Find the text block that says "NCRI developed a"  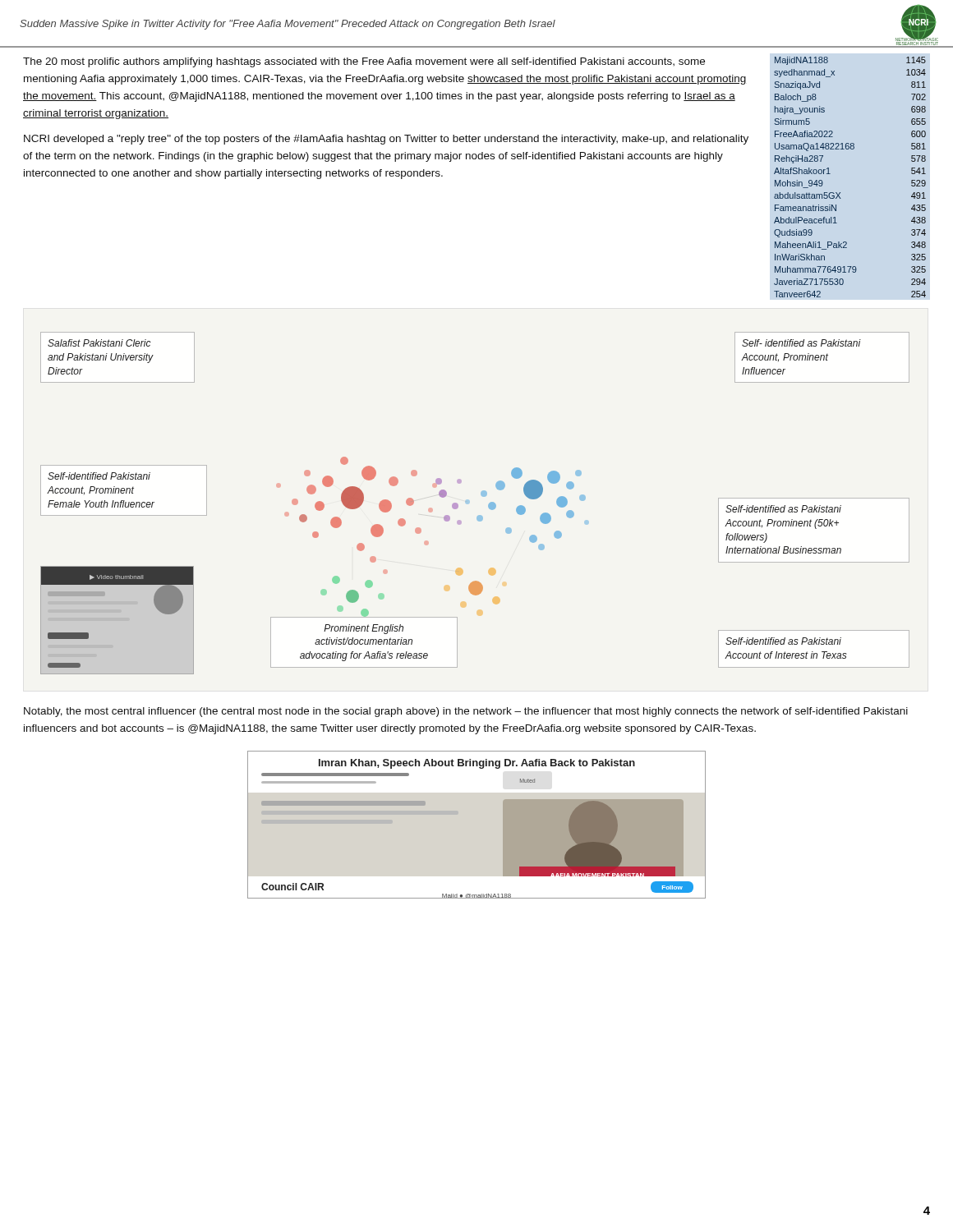[386, 155]
